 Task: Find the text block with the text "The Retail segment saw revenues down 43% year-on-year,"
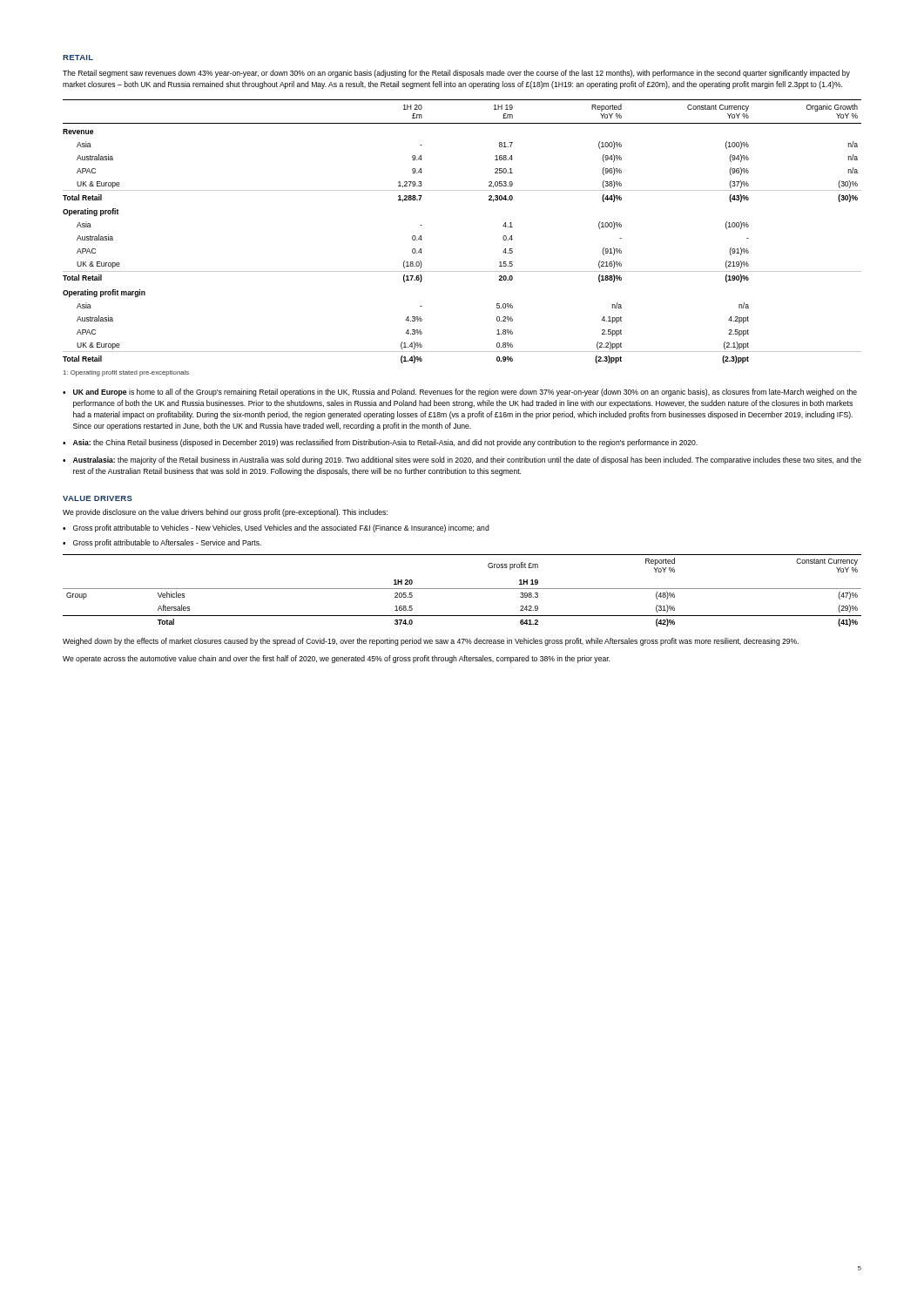[x=456, y=79]
